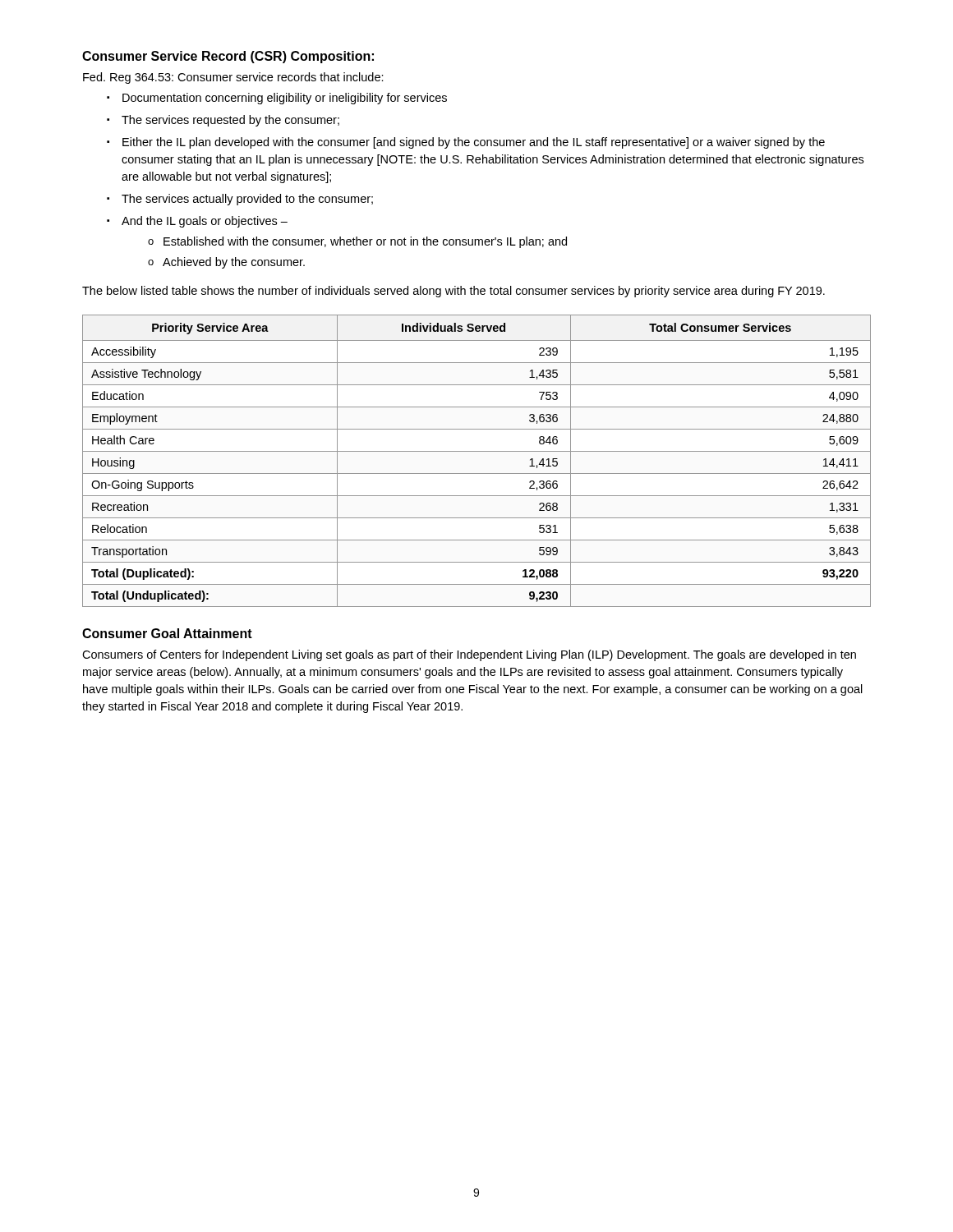Find the block starting "Either the IL"
953x1232 pixels.
pyautogui.click(x=493, y=159)
